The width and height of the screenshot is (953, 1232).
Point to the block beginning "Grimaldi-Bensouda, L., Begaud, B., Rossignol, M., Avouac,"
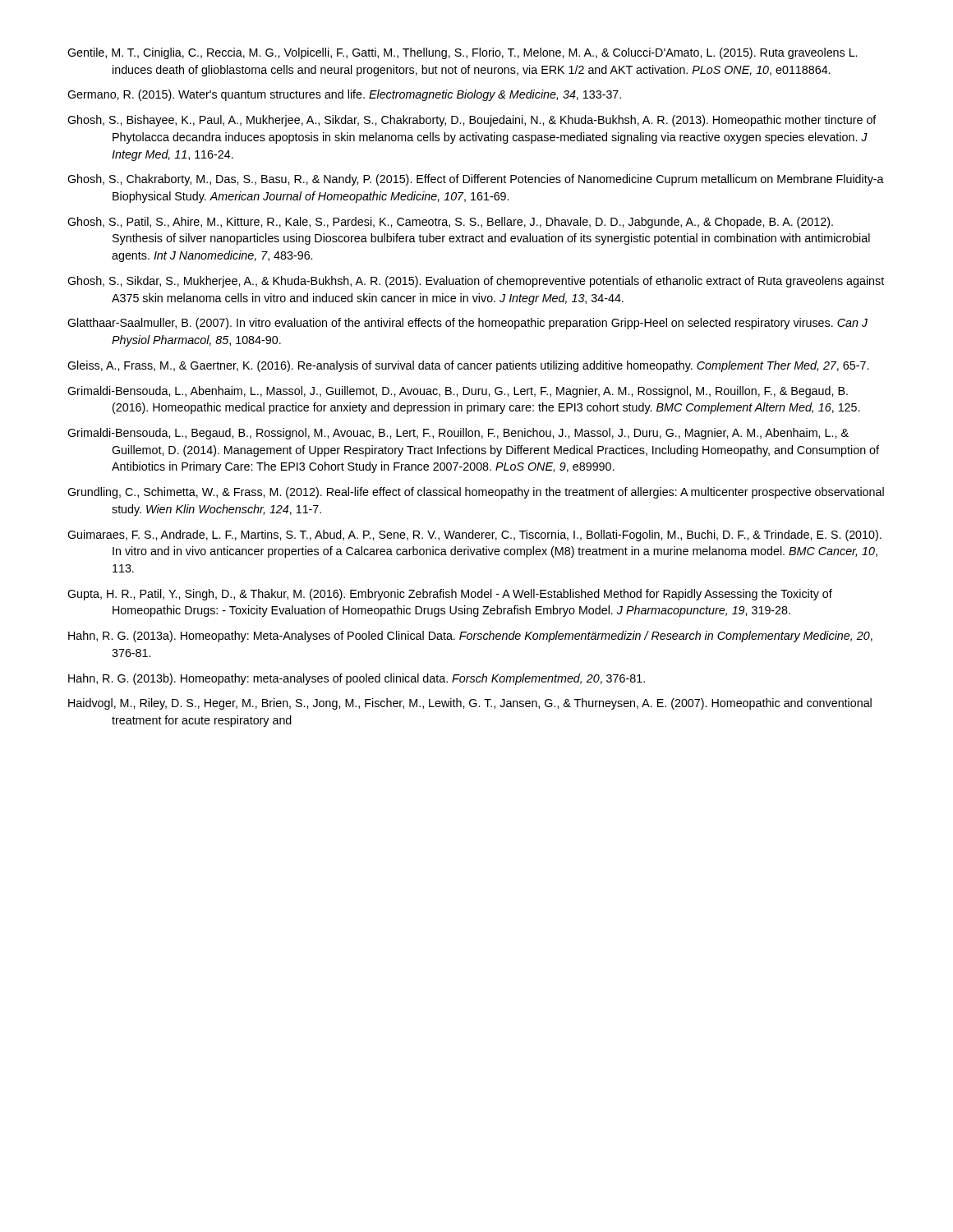coord(473,450)
